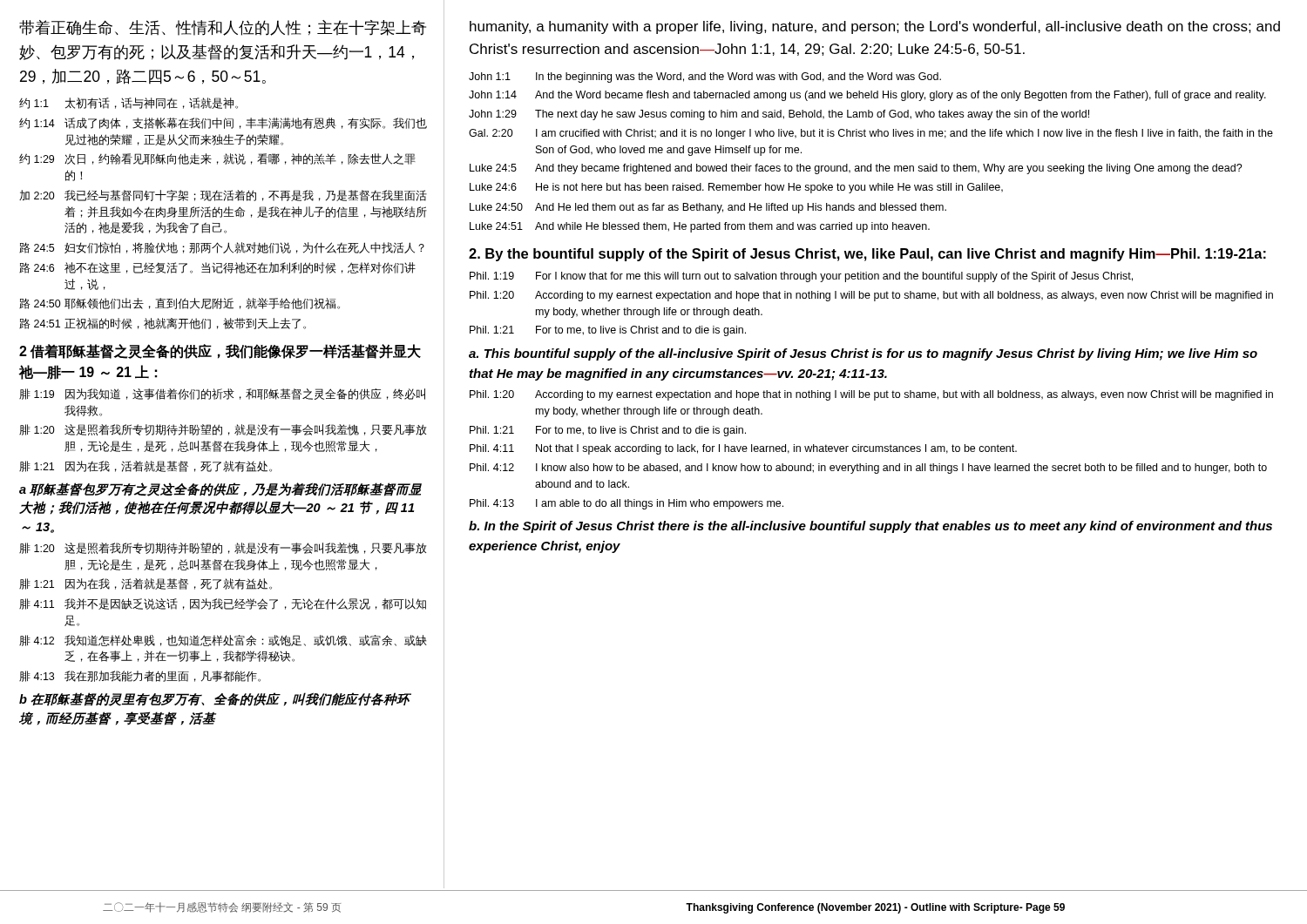Viewport: 1307px width, 924px height.
Task: Find the title that says "humanity, a humanity"
Action: [x=875, y=38]
